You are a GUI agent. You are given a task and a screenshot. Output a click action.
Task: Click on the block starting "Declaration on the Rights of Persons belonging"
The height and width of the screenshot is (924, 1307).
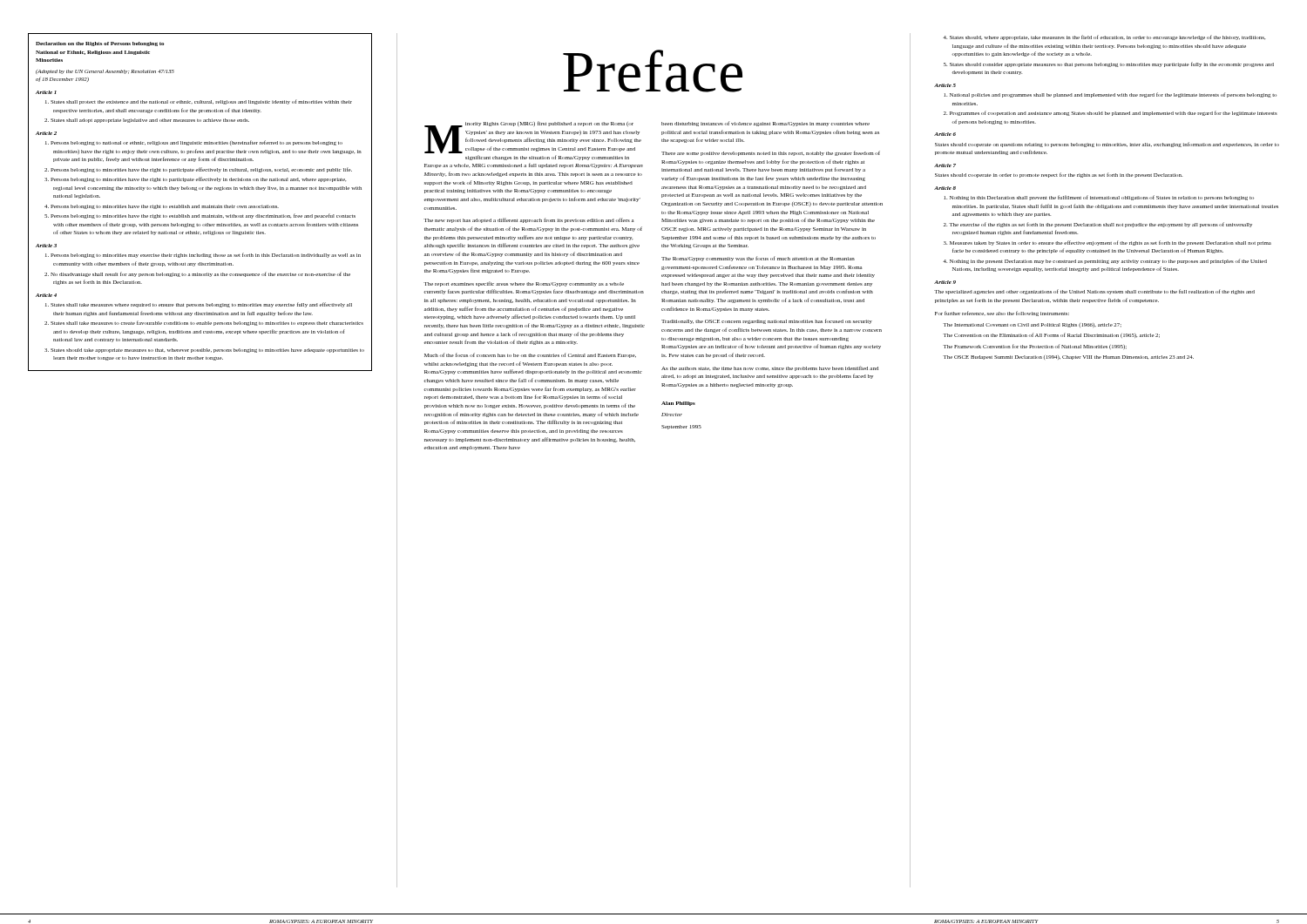click(x=200, y=202)
